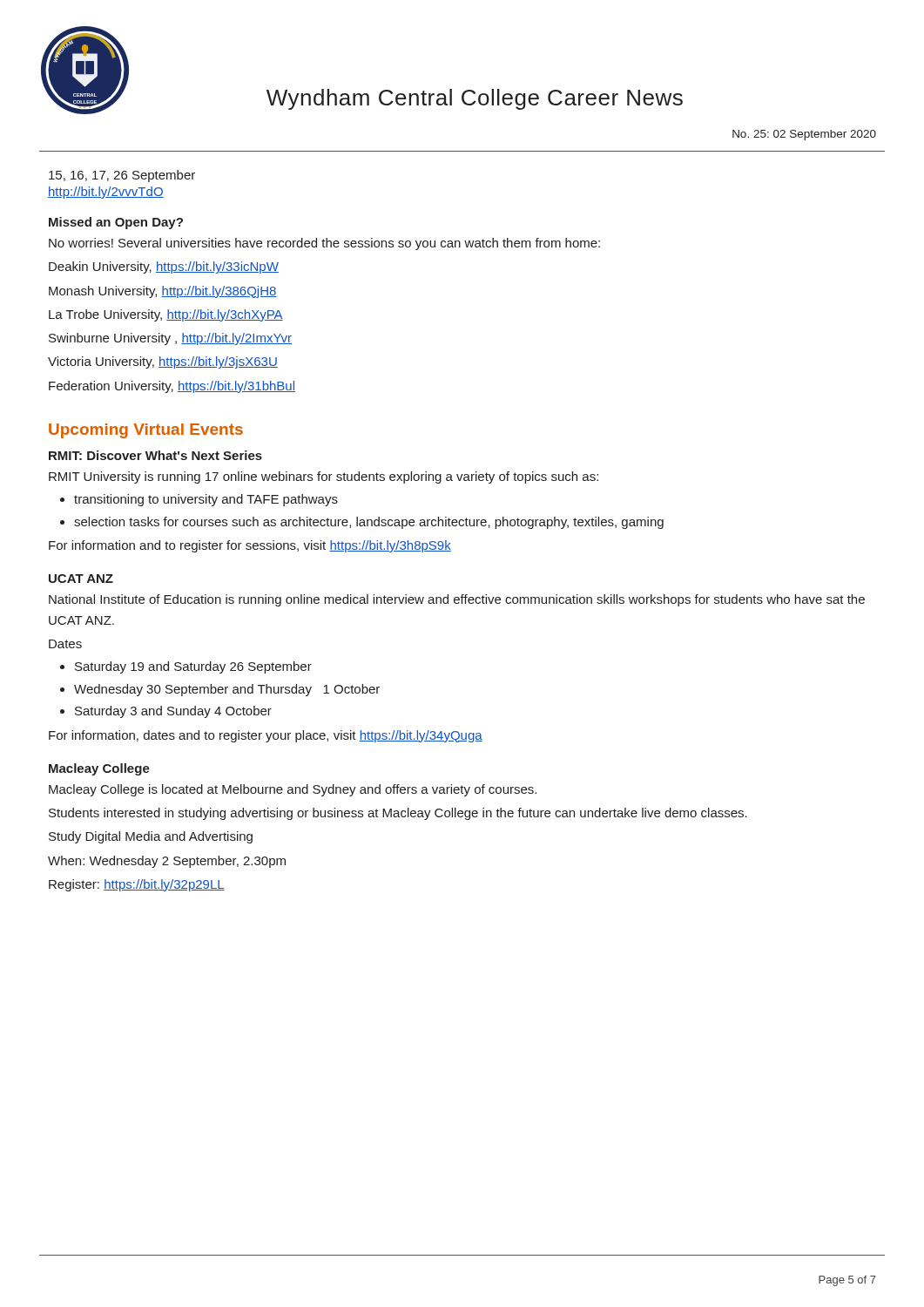This screenshot has height=1307, width=924.
Task: Find the block starting "15, 16, 17, 26 September"
Action: click(122, 175)
